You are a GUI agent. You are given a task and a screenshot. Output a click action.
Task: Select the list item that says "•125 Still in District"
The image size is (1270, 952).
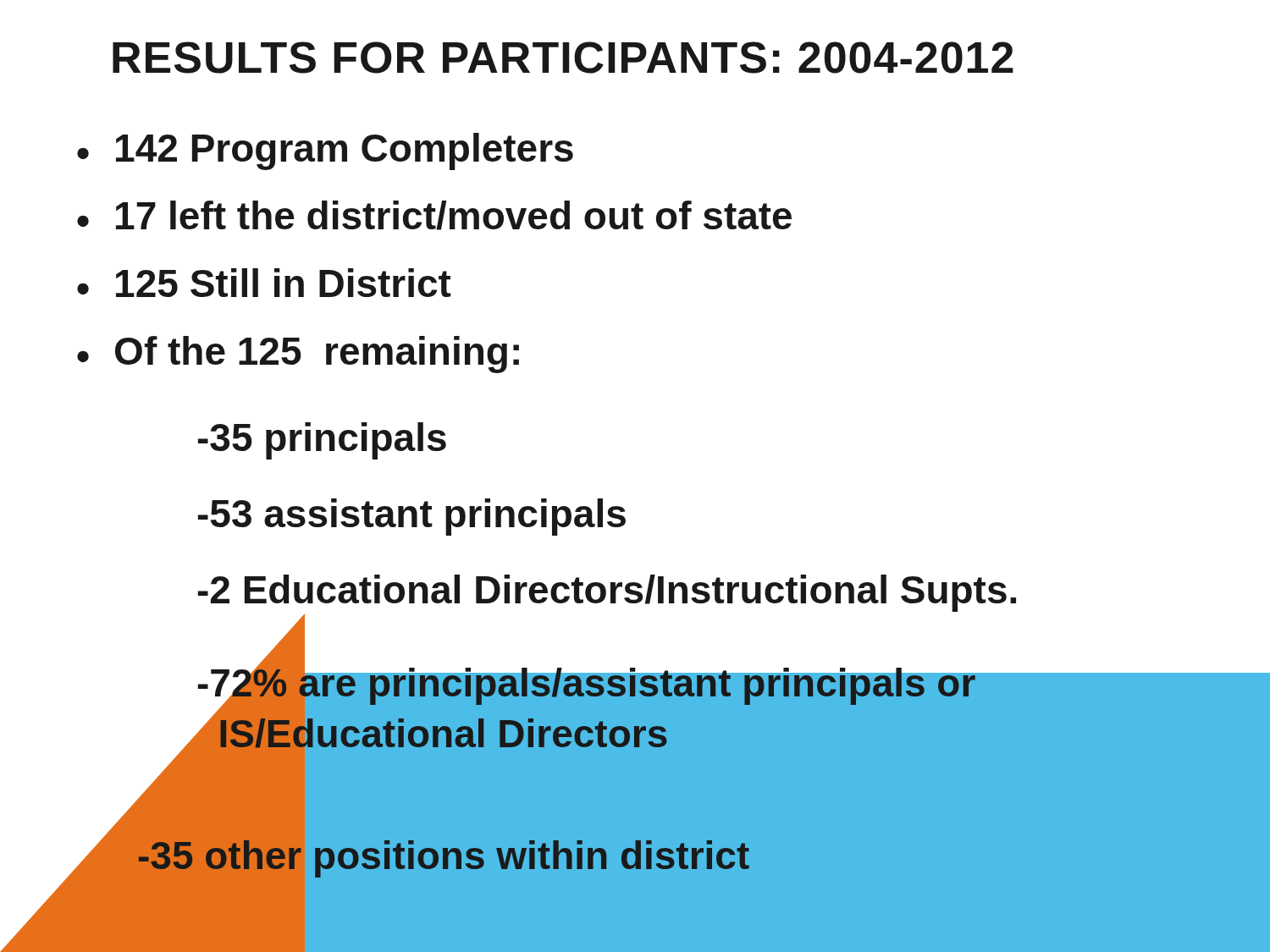coord(264,287)
